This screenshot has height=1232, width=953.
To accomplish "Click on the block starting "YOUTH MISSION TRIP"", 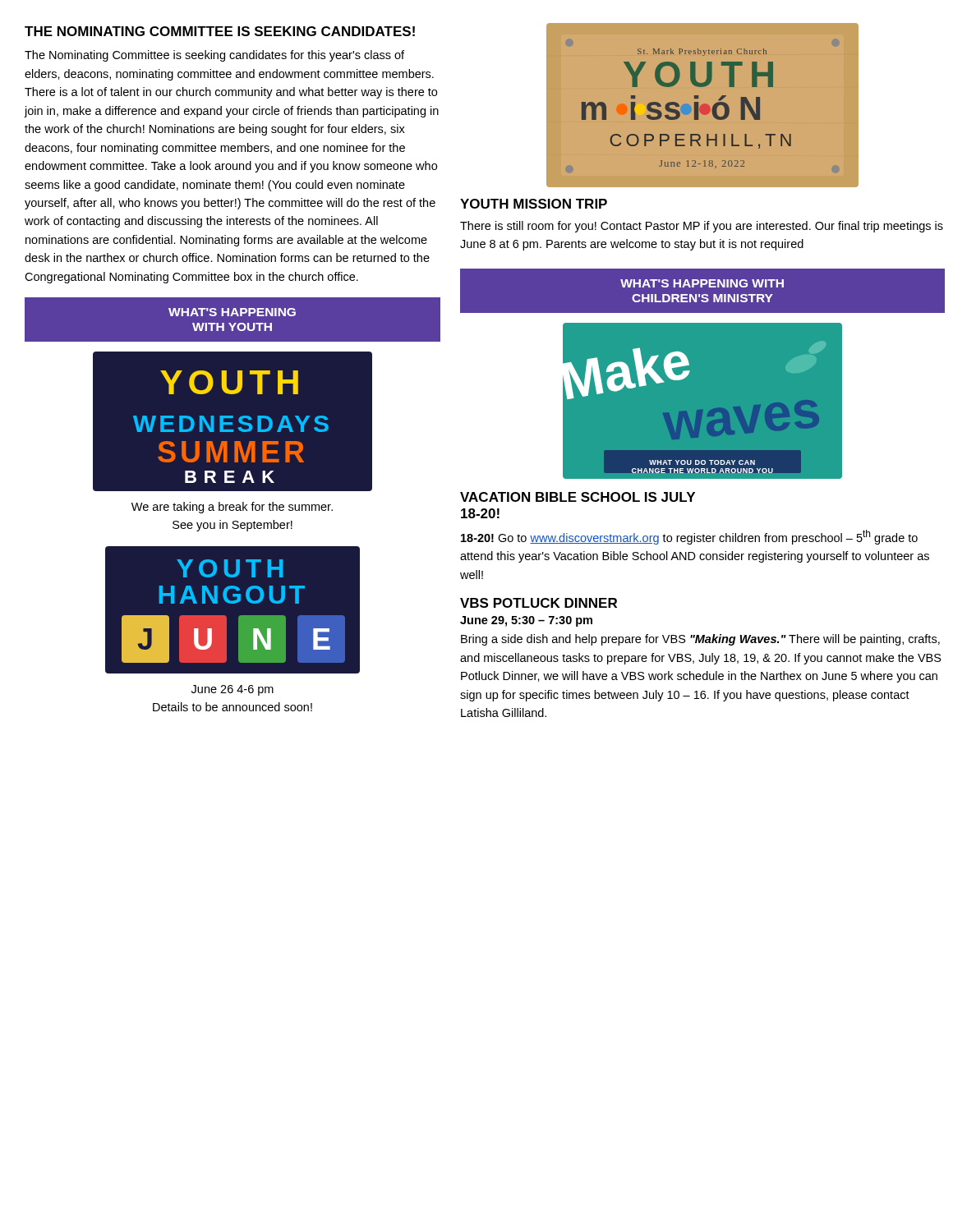I will point(534,204).
